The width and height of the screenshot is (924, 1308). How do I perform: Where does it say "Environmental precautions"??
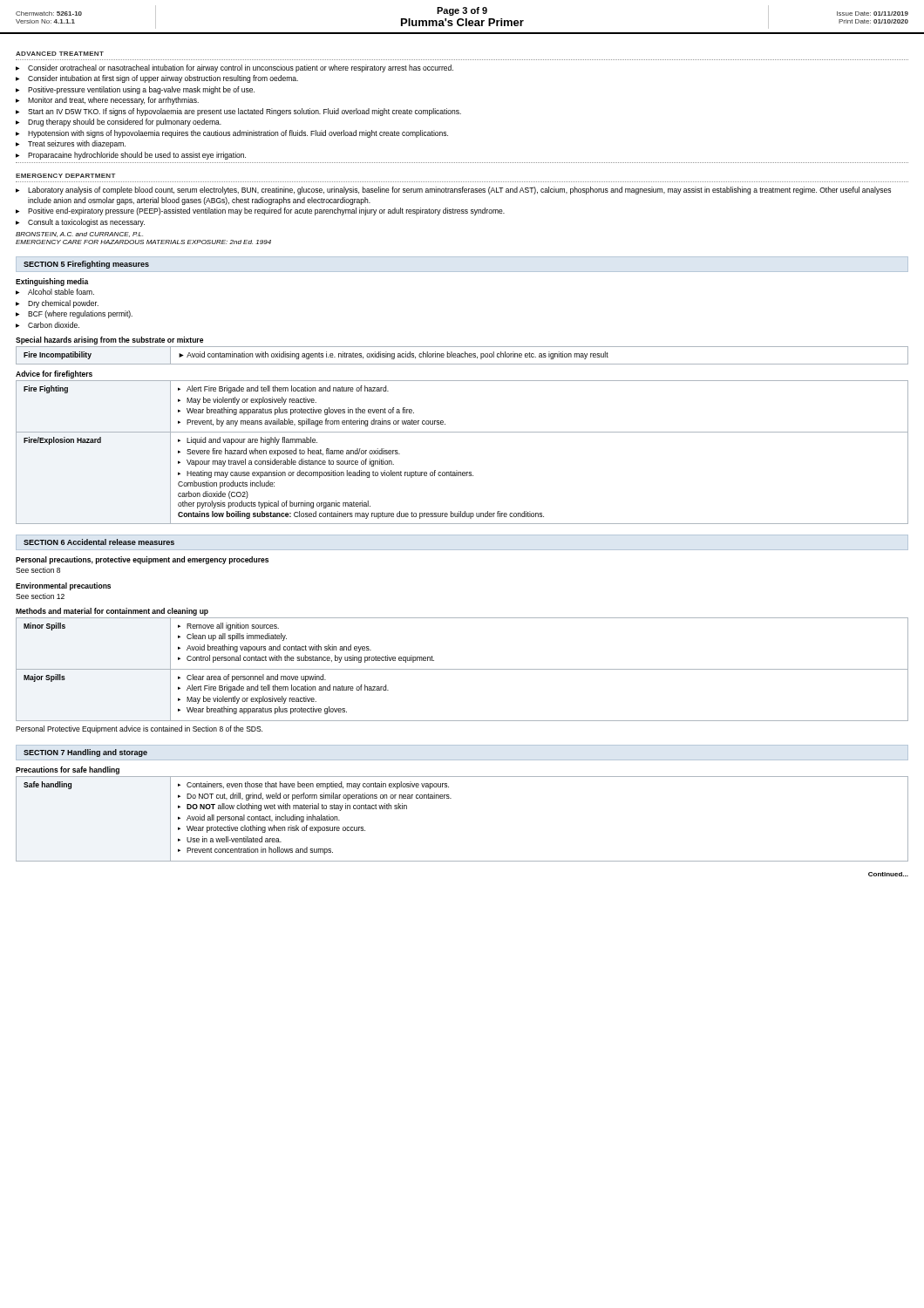click(63, 586)
